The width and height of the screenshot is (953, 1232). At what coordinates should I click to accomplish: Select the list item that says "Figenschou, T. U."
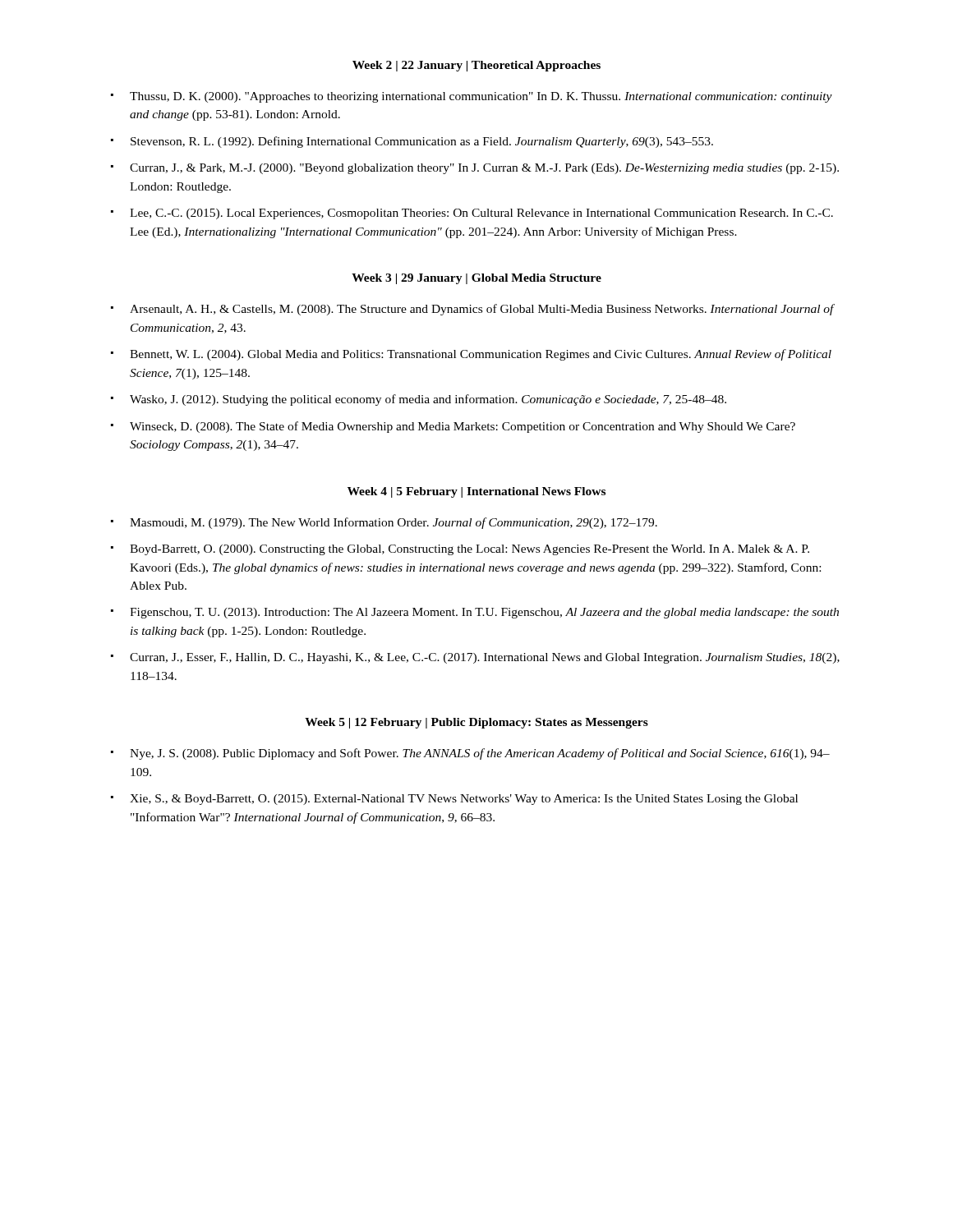pyautogui.click(x=485, y=621)
